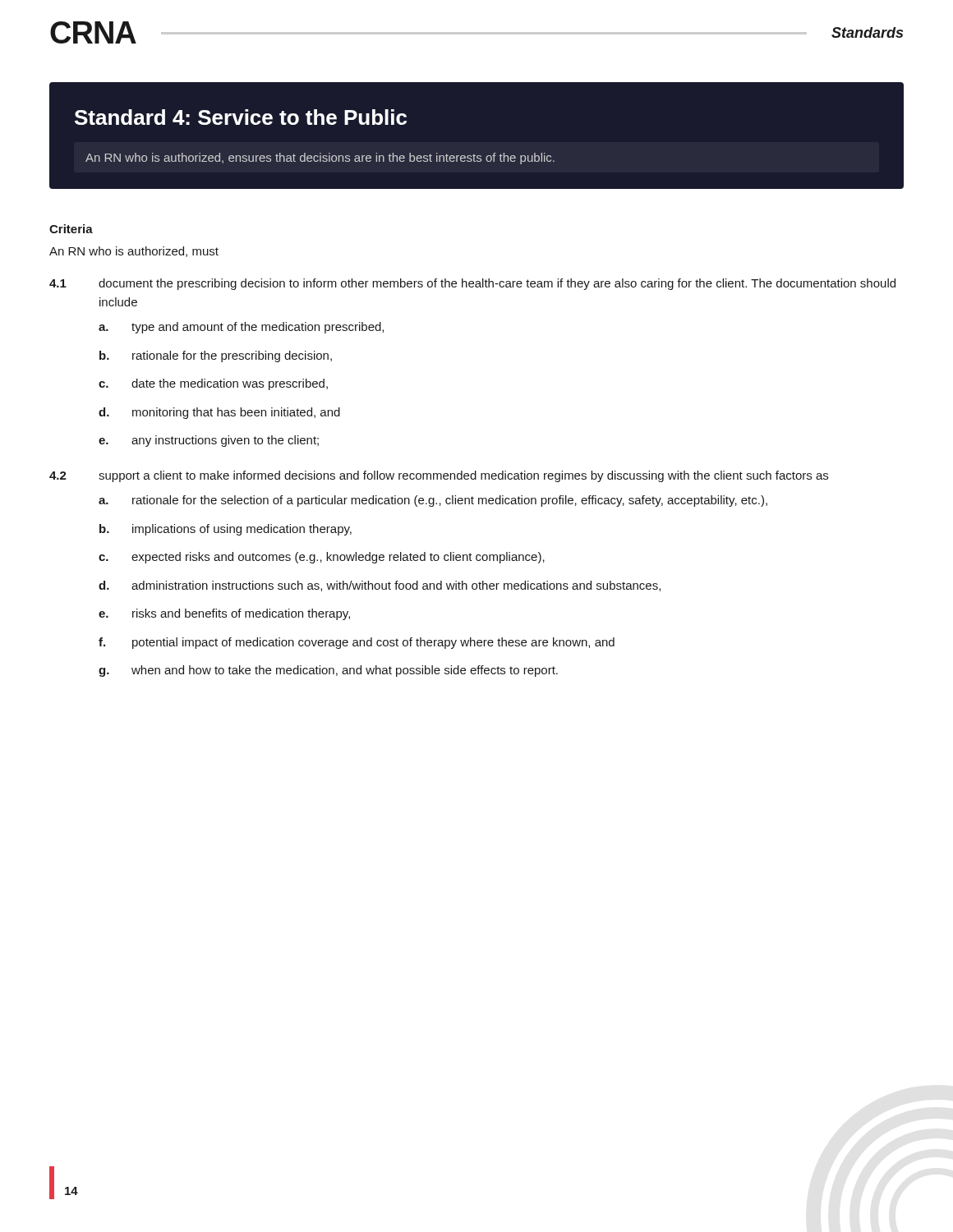Find the block on this page that starts "e. risks and benefits"
The height and width of the screenshot is (1232, 953).
click(x=224, y=614)
